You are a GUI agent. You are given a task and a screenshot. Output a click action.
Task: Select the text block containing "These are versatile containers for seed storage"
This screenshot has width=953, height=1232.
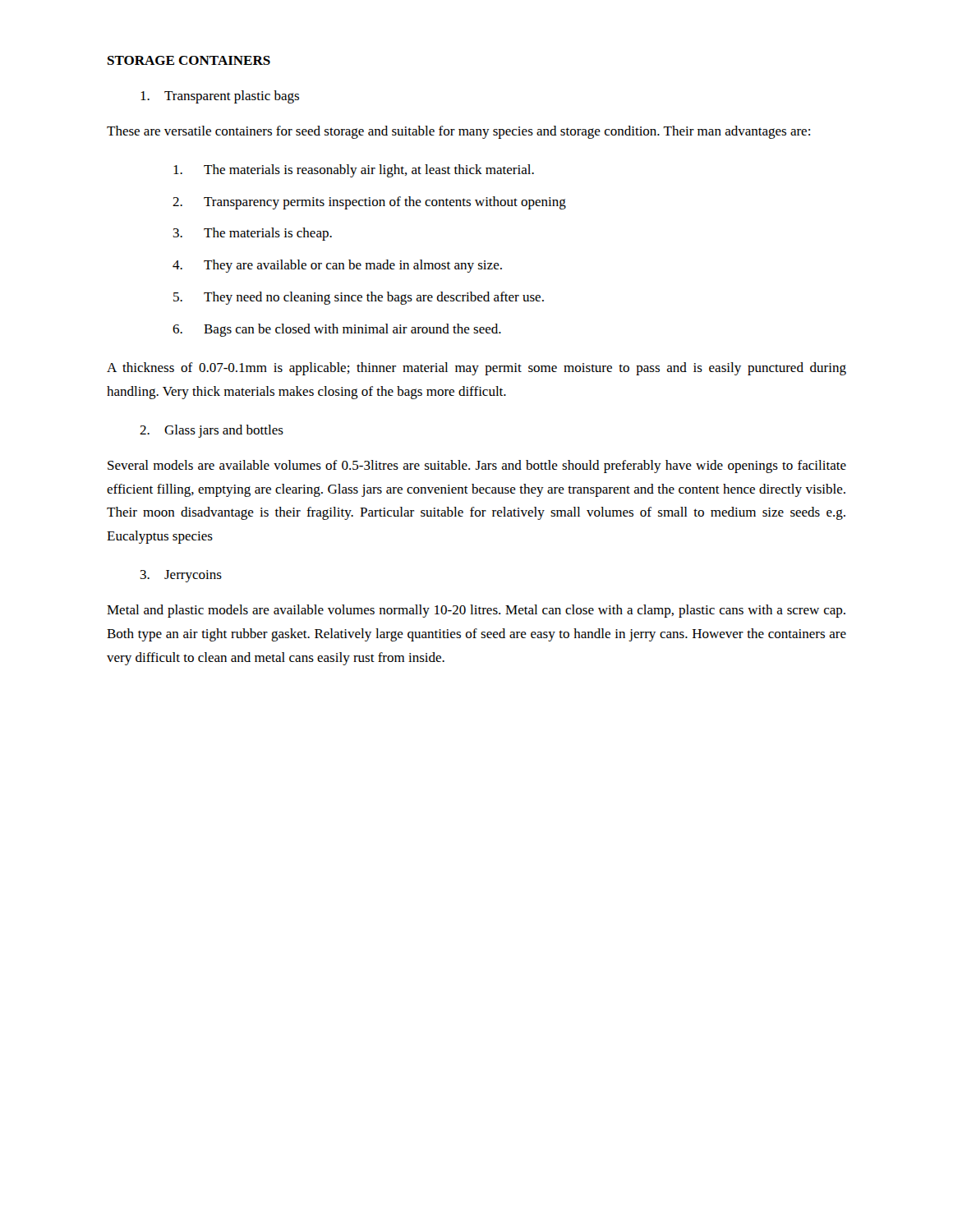tap(459, 131)
